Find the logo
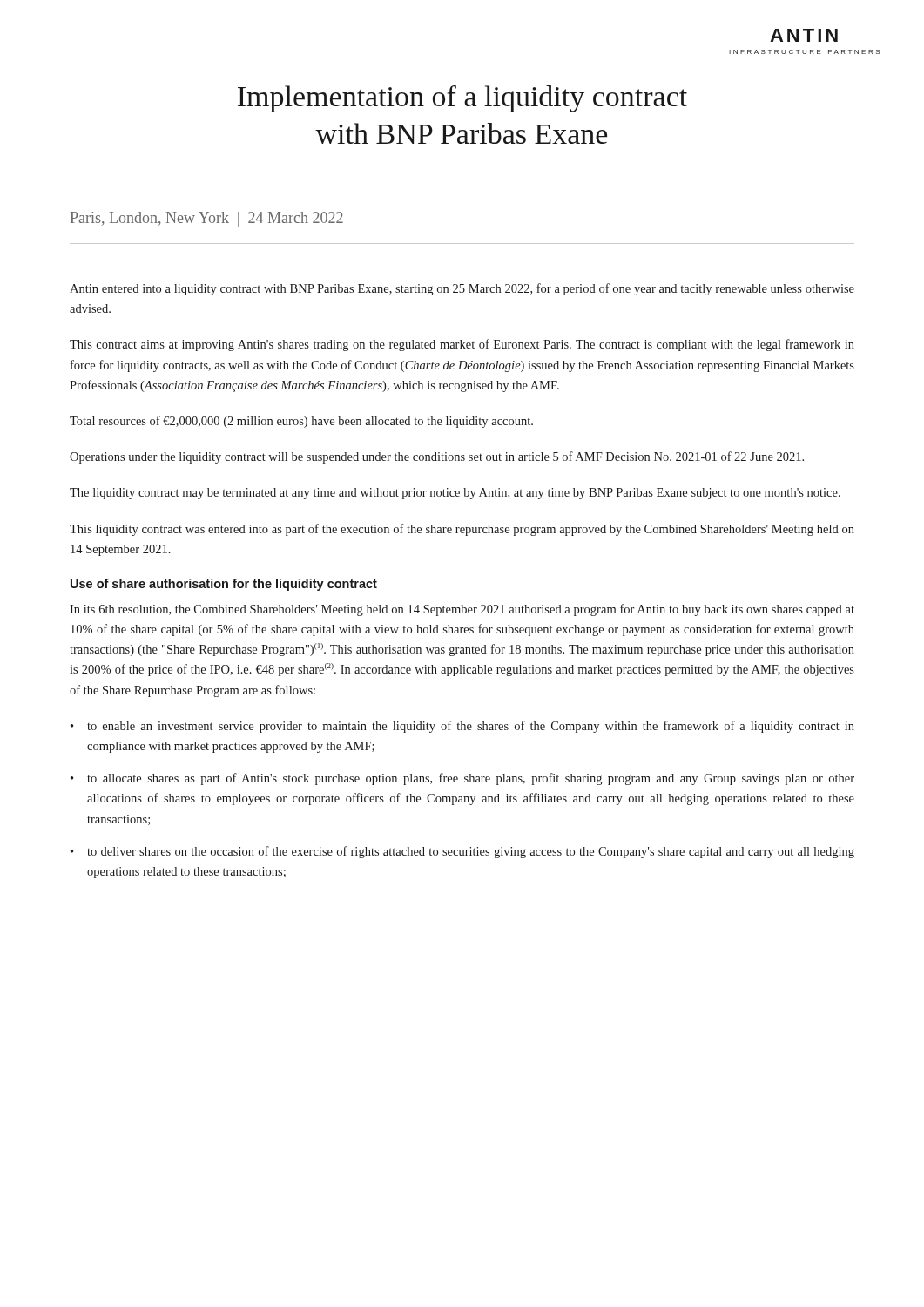The height and width of the screenshot is (1307, 924). click(x=806, y=40)
